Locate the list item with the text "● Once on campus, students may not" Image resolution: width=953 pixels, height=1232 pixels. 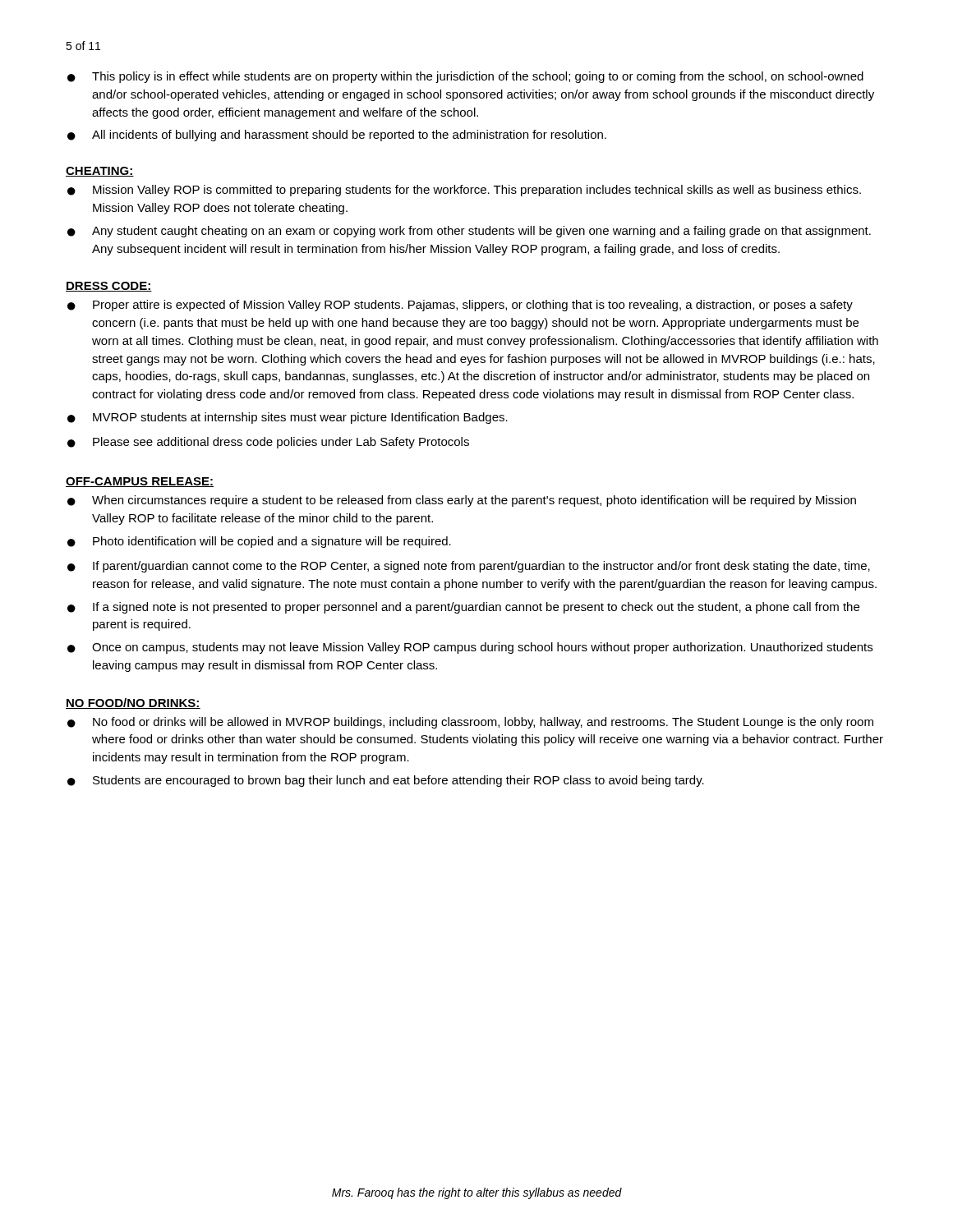[x=476, y=656]
